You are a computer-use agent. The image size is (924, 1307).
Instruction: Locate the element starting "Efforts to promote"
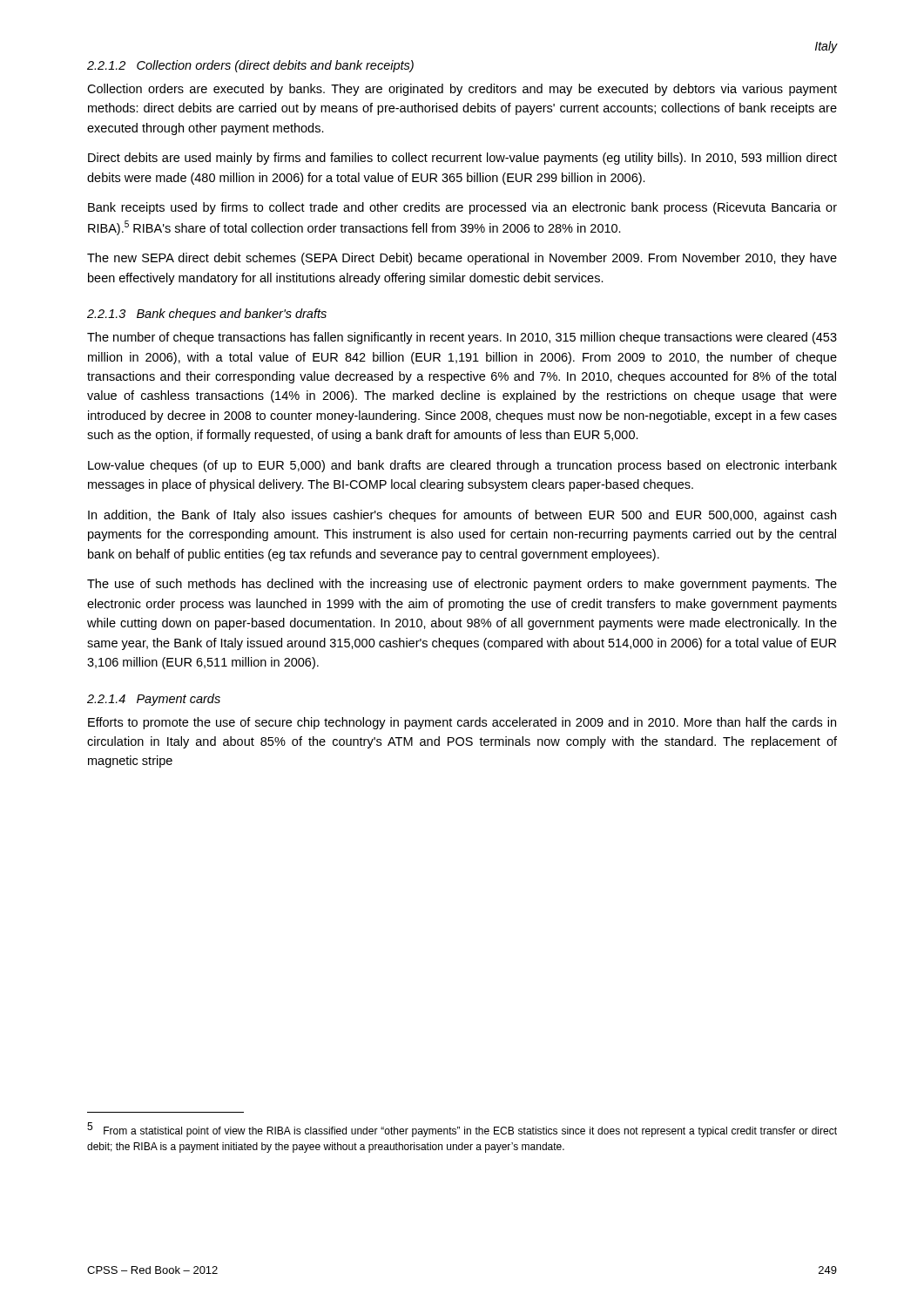(x=462, y=742)
